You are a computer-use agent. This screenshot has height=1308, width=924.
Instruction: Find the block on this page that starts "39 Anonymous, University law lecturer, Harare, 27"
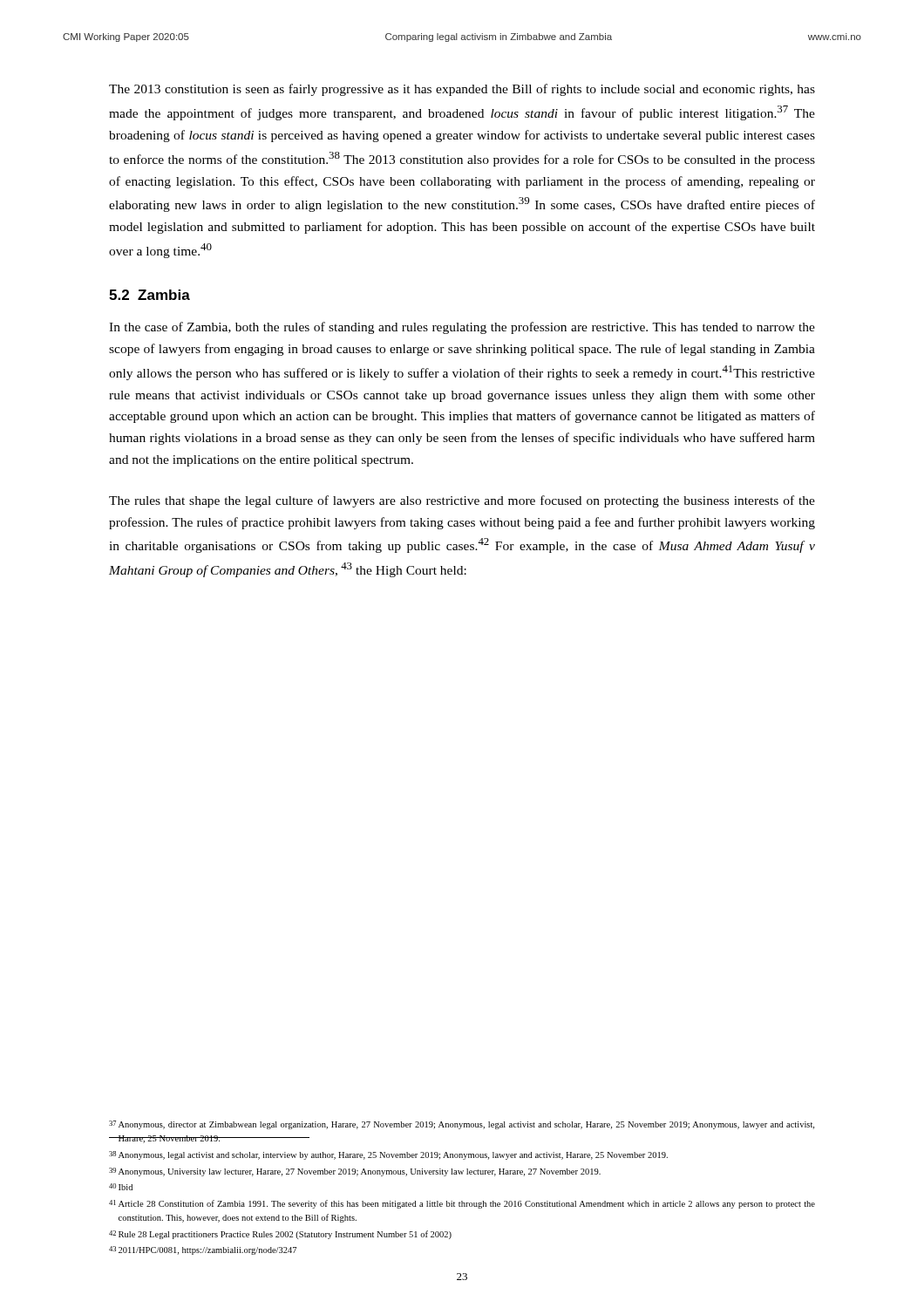tap(462, 1171)
